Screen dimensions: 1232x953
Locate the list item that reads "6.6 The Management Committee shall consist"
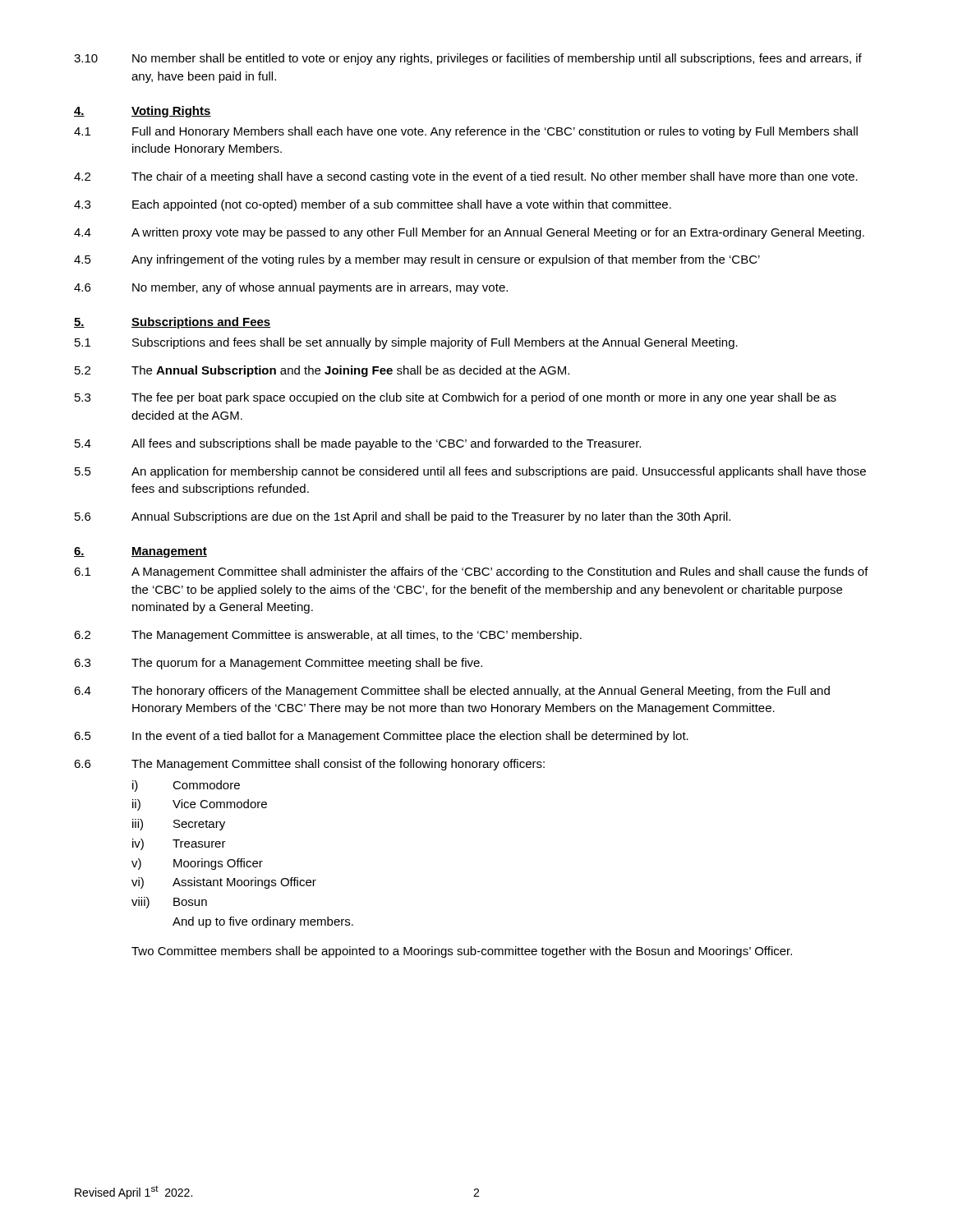476,764
